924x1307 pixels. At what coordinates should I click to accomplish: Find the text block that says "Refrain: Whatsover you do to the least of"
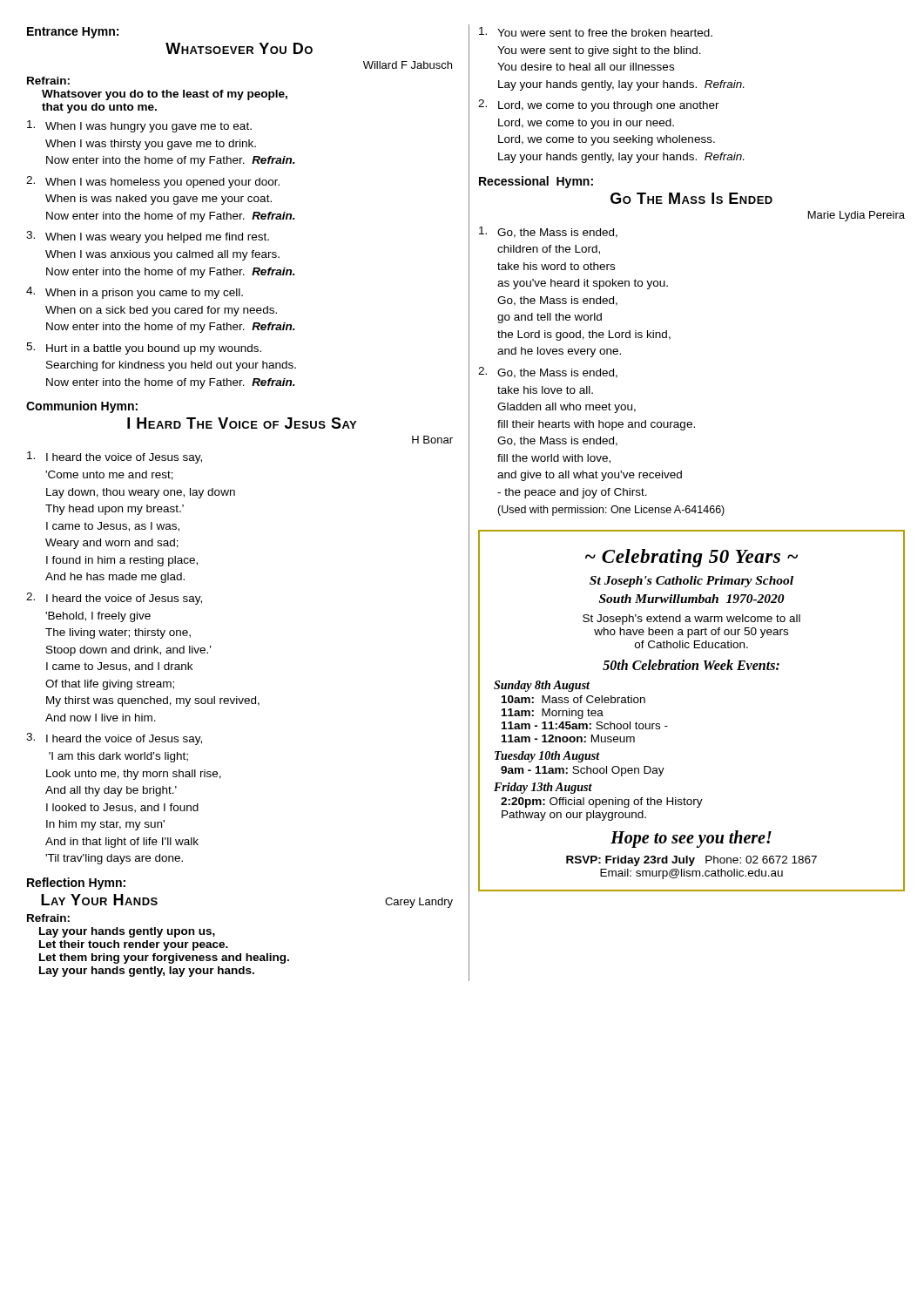point(240,94)
